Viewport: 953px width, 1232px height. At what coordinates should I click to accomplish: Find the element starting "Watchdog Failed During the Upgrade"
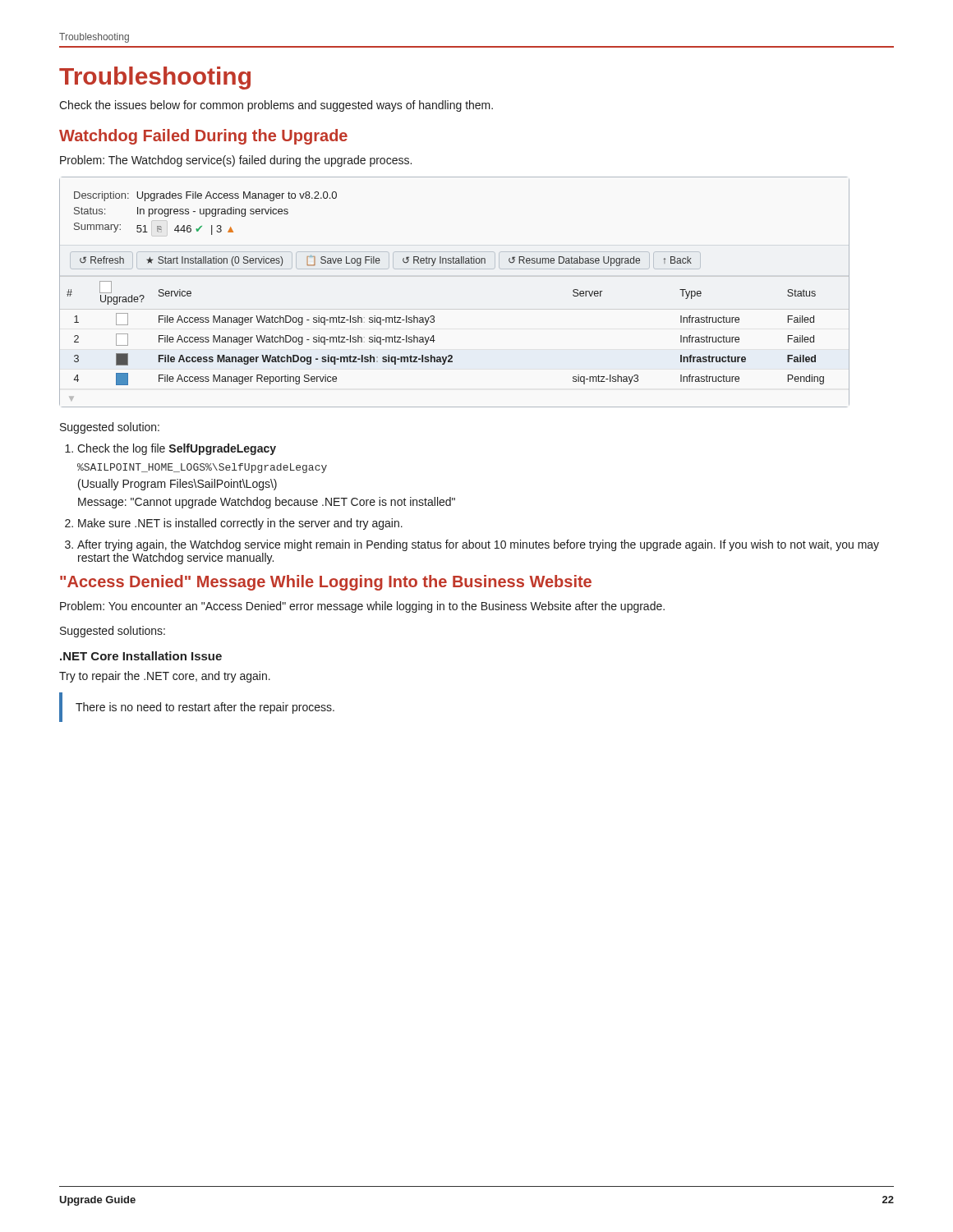tap(204, 136)
